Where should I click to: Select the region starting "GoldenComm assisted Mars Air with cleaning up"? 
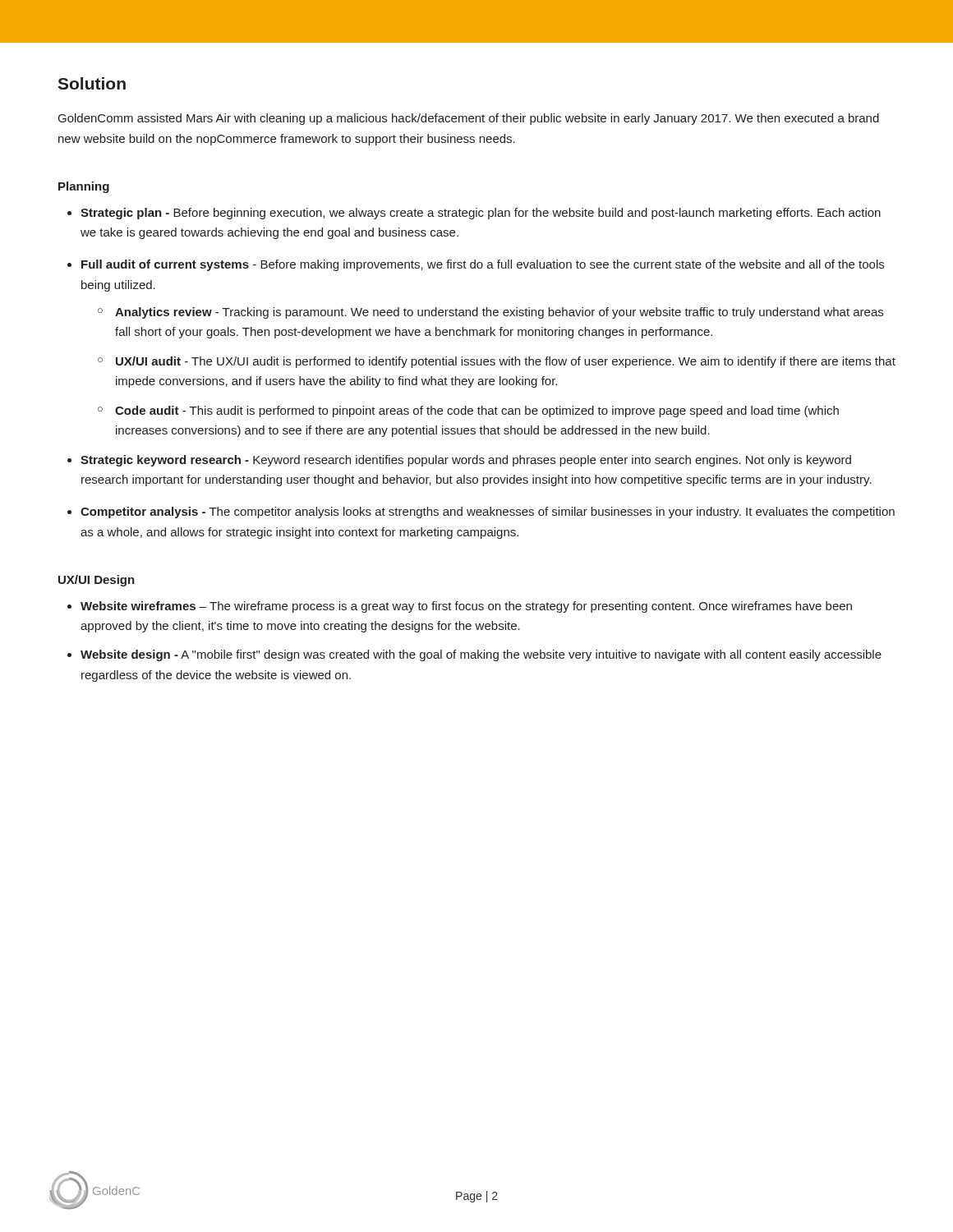[x=468, y=128]
